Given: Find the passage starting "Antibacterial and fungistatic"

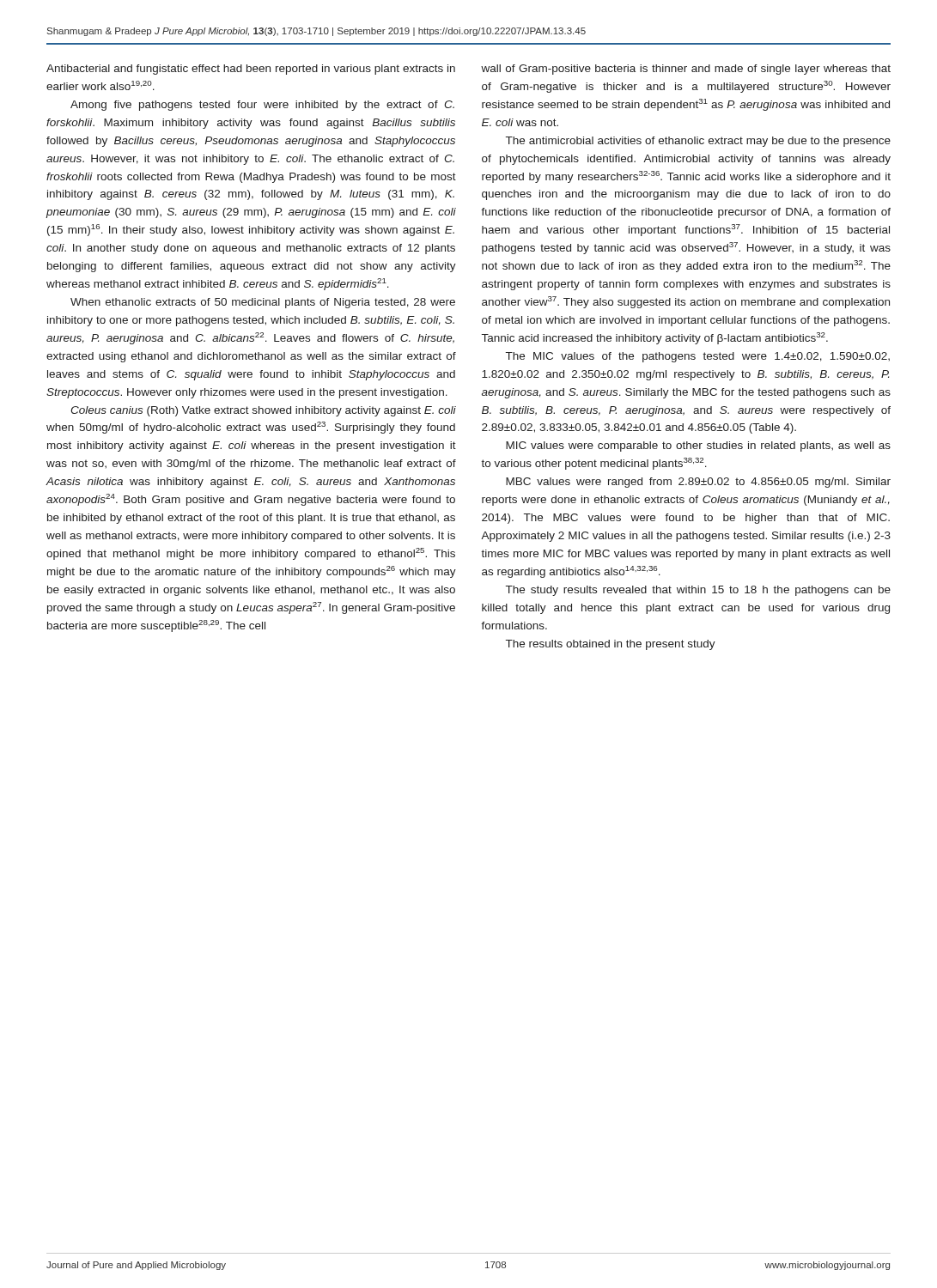Looking at the screenshot, I should point(251,348).
